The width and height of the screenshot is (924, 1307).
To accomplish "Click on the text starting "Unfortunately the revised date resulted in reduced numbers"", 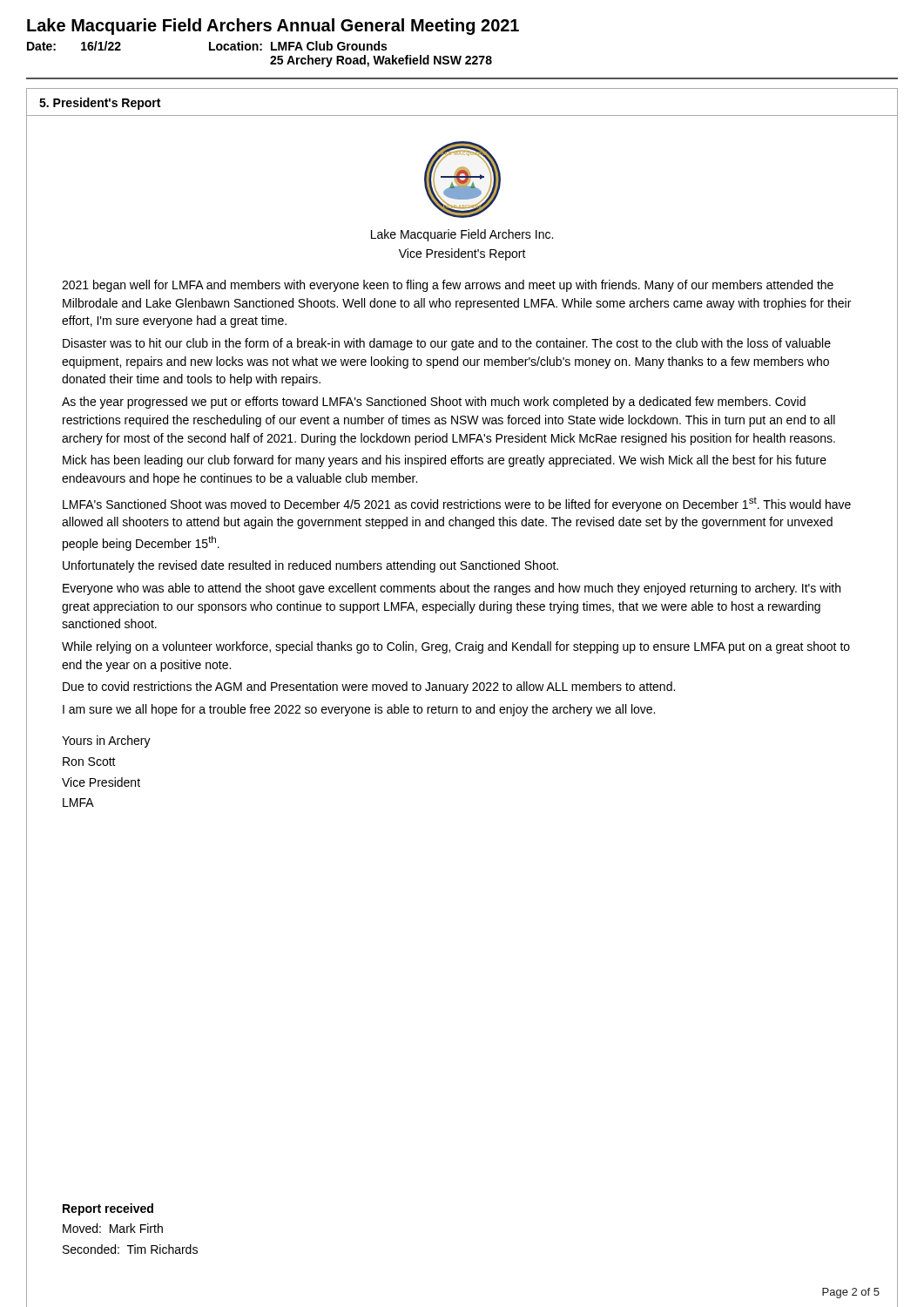I will point(311,566).
